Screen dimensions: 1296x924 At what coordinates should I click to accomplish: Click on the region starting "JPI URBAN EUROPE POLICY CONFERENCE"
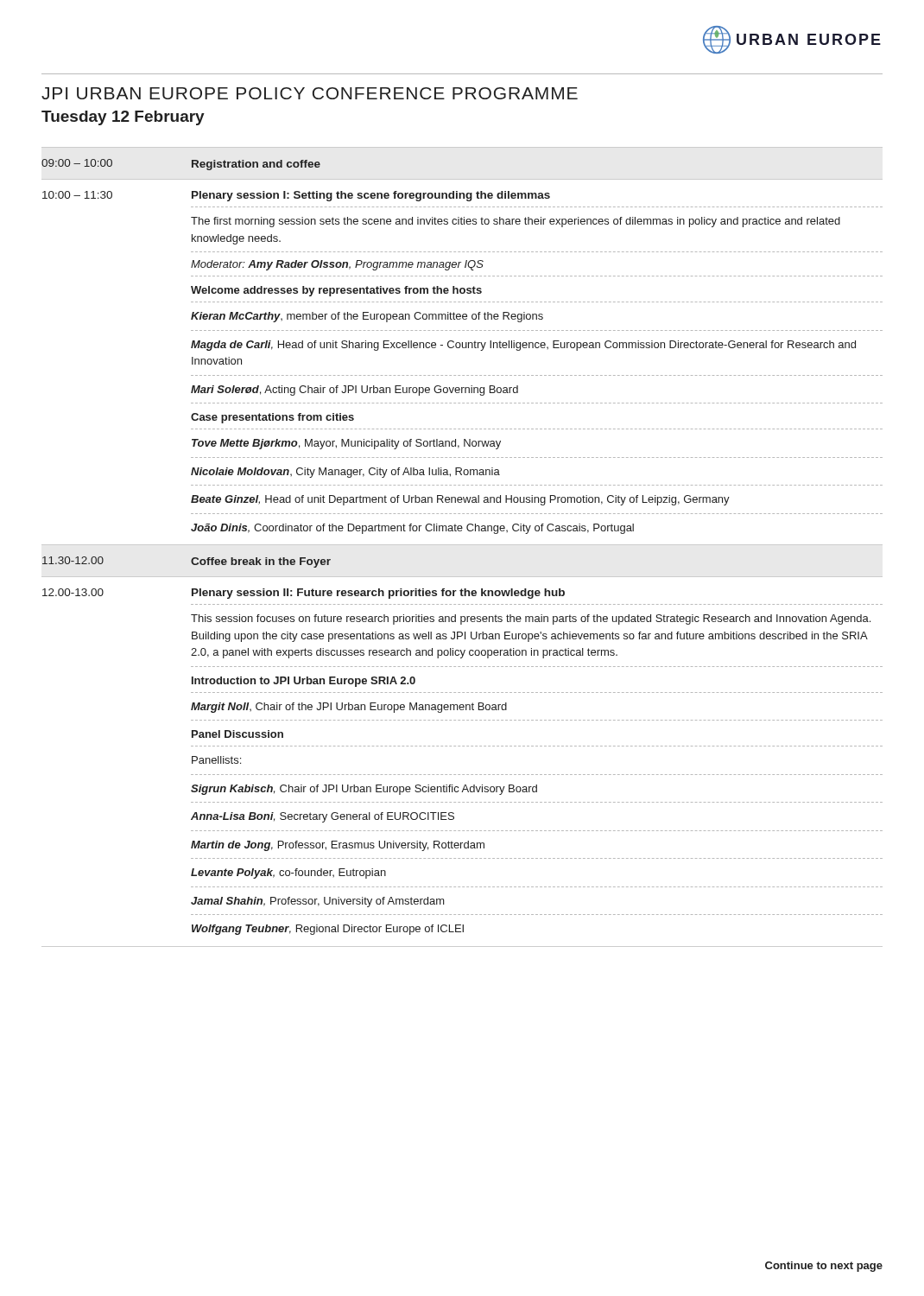pyautogui.click(x=462, y=105)
